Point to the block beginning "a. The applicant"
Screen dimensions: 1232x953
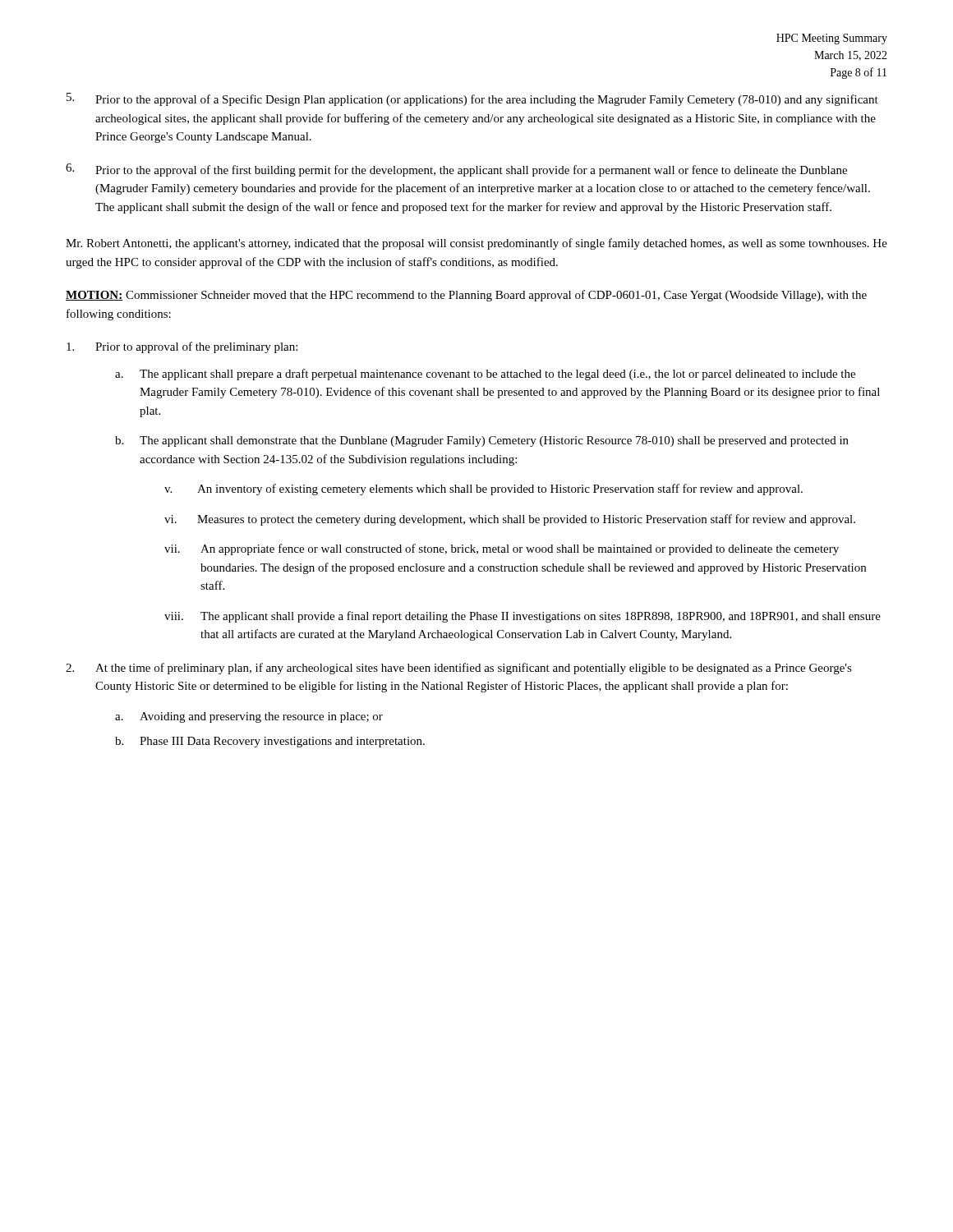pos(501,392)
